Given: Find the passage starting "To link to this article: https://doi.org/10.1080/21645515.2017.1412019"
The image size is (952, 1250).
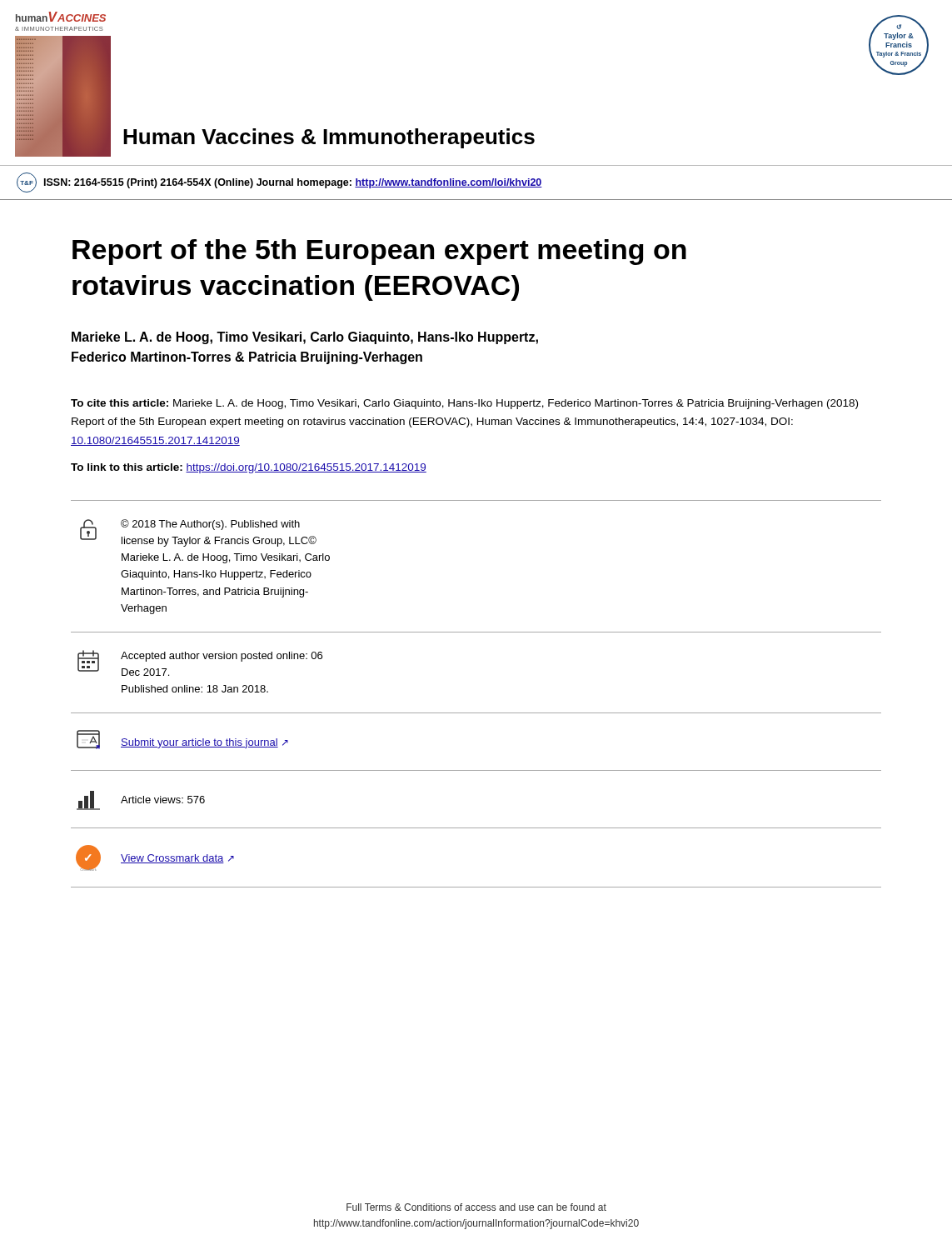Looking at the screenshot, I should click(249, 467).
